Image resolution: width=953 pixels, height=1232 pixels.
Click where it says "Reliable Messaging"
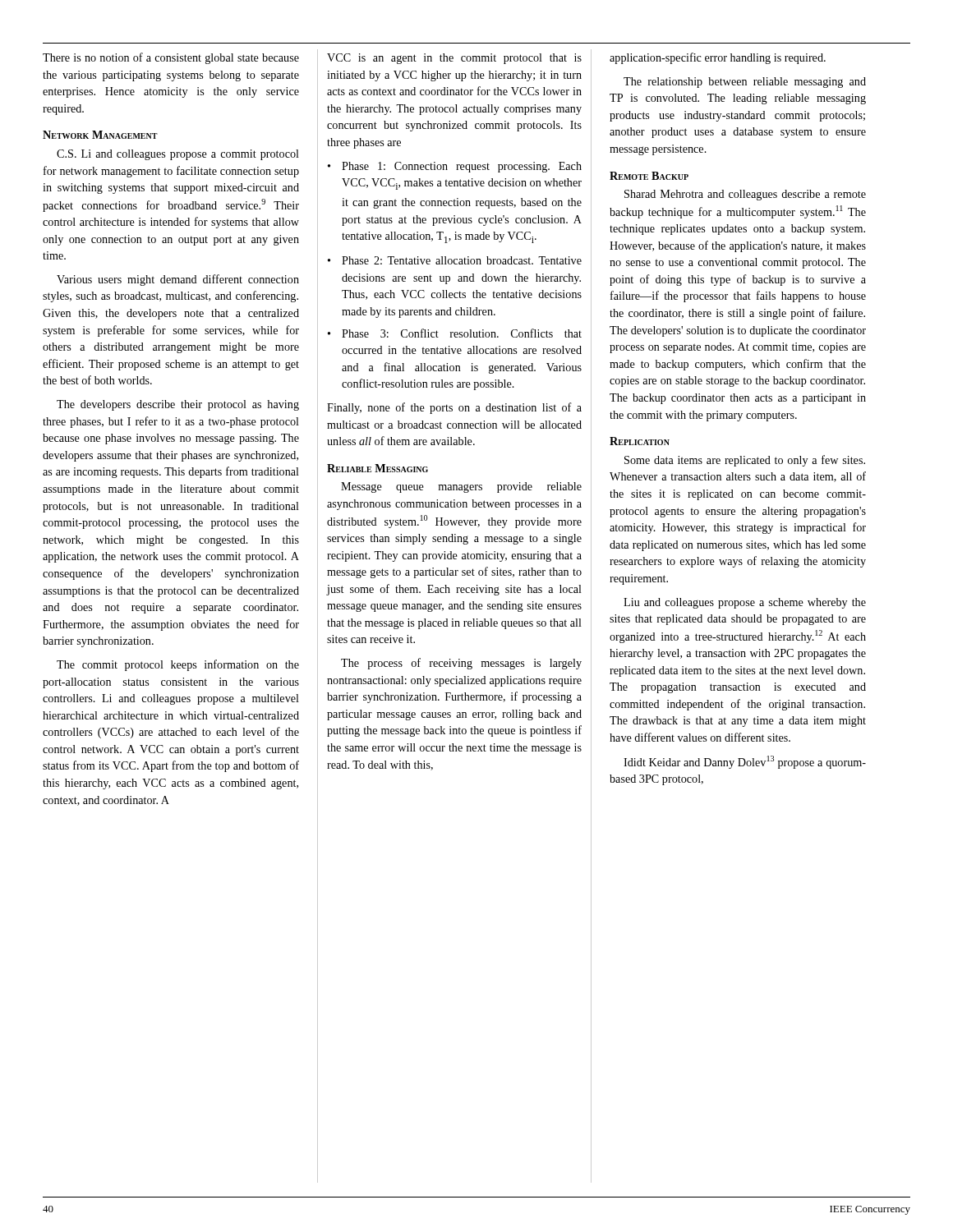coord(378,468)
